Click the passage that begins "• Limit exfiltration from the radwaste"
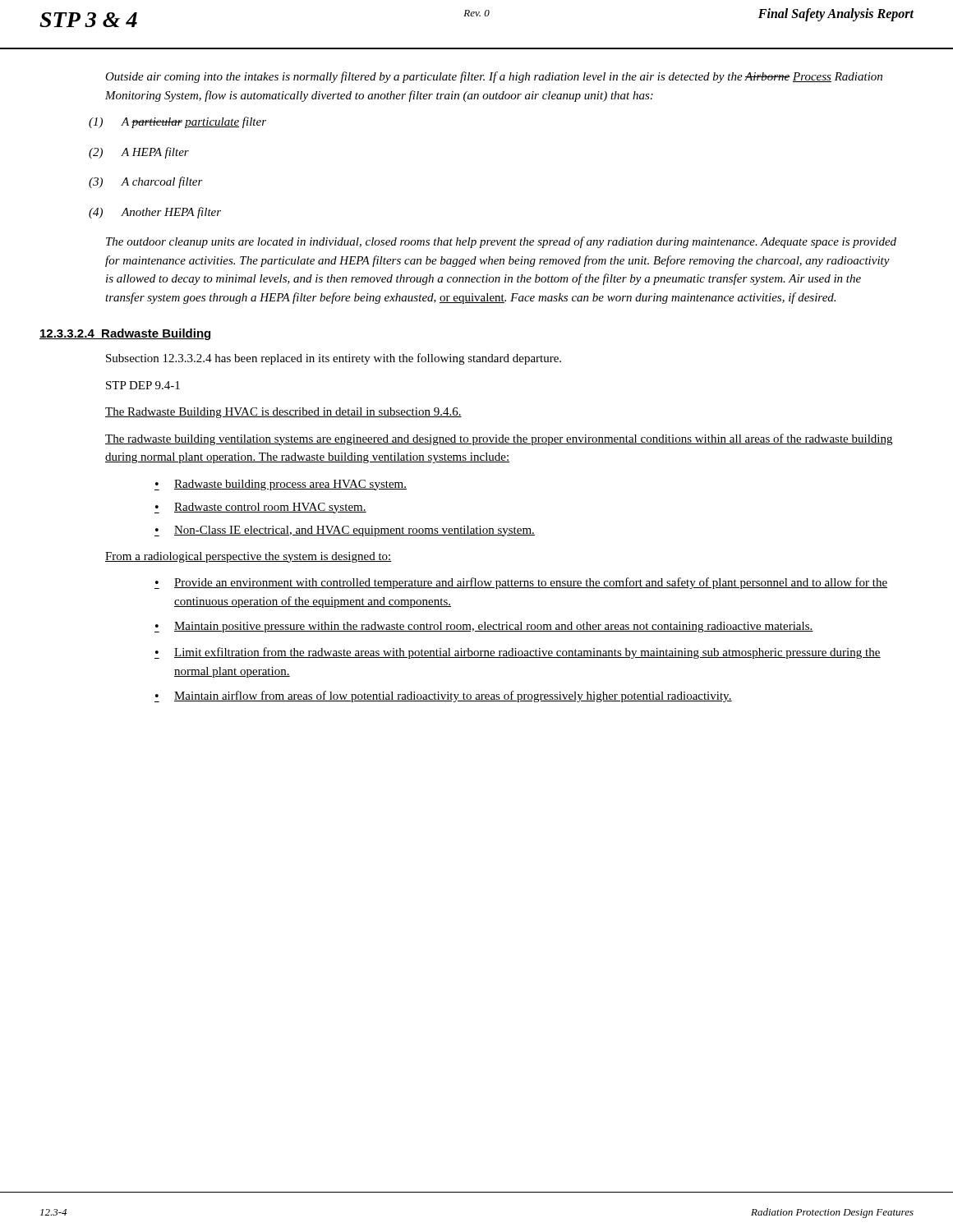The width and height of the screenshot is (953, 1232). coord(526,662)
